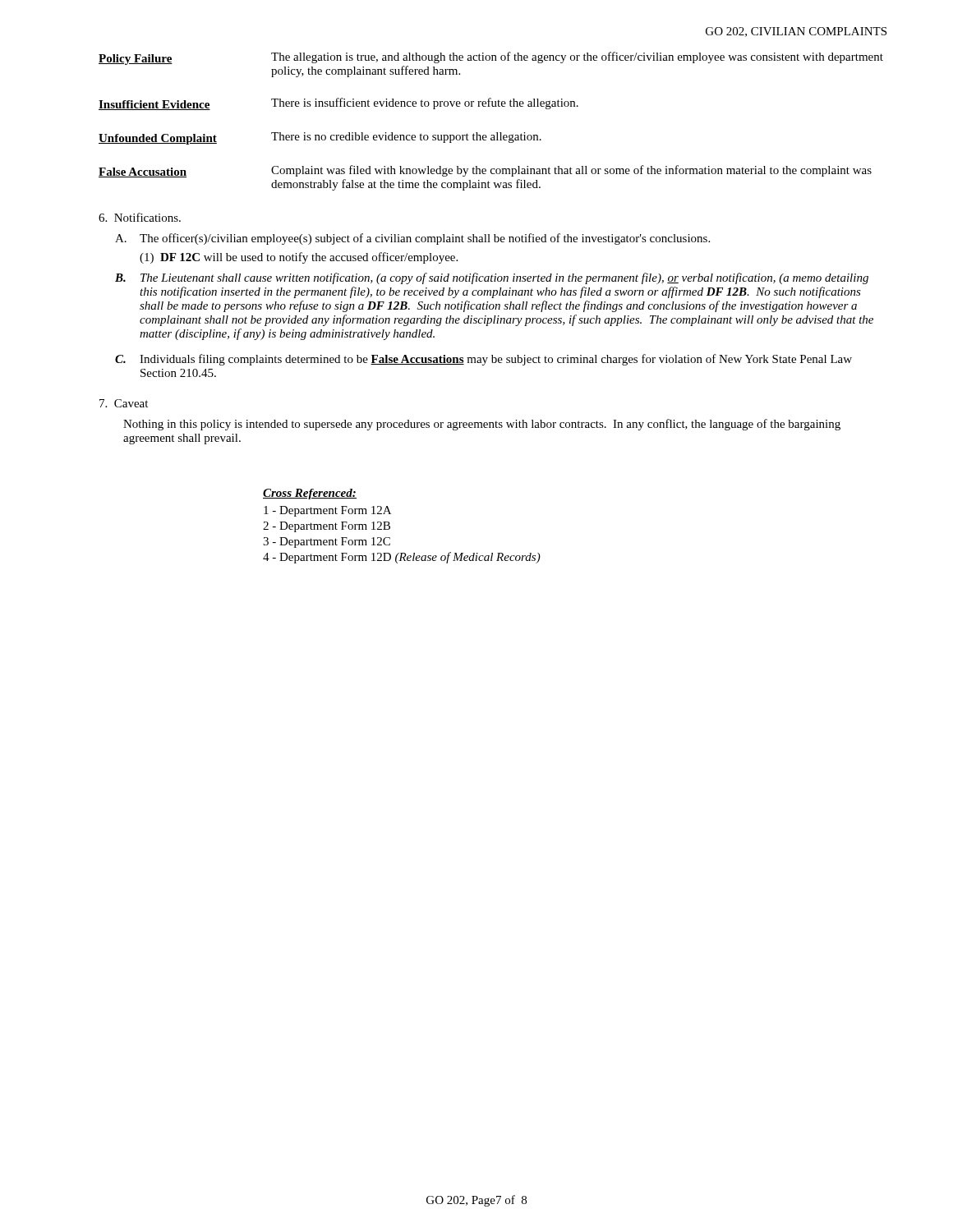
Task: Locate the list item containing "2 - Department Form"
Action: point(327,526)
